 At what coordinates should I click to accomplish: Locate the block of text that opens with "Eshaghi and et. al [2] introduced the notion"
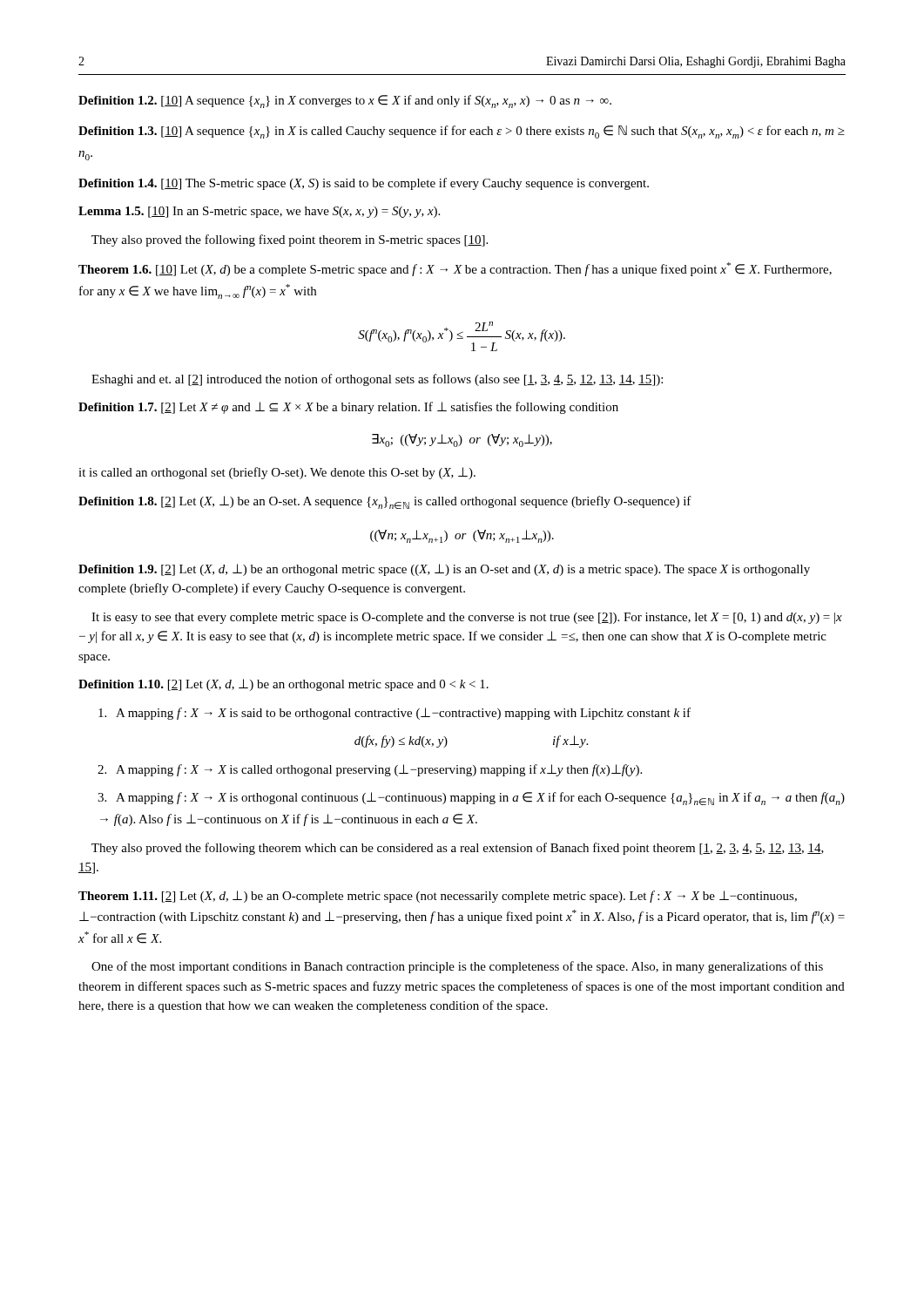click(x=371, y=379)
